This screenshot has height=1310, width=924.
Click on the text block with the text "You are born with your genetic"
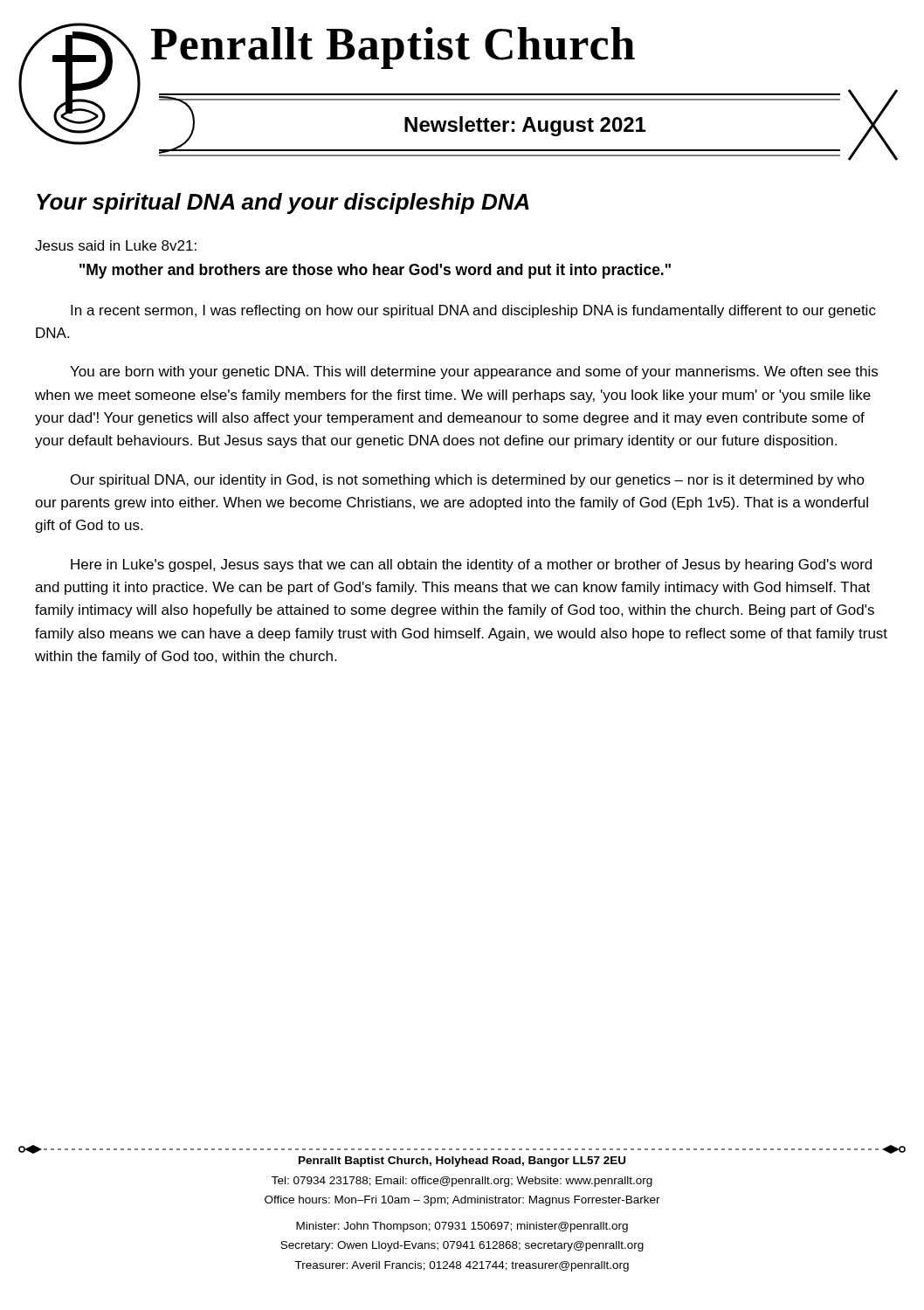tap(457, 406)
